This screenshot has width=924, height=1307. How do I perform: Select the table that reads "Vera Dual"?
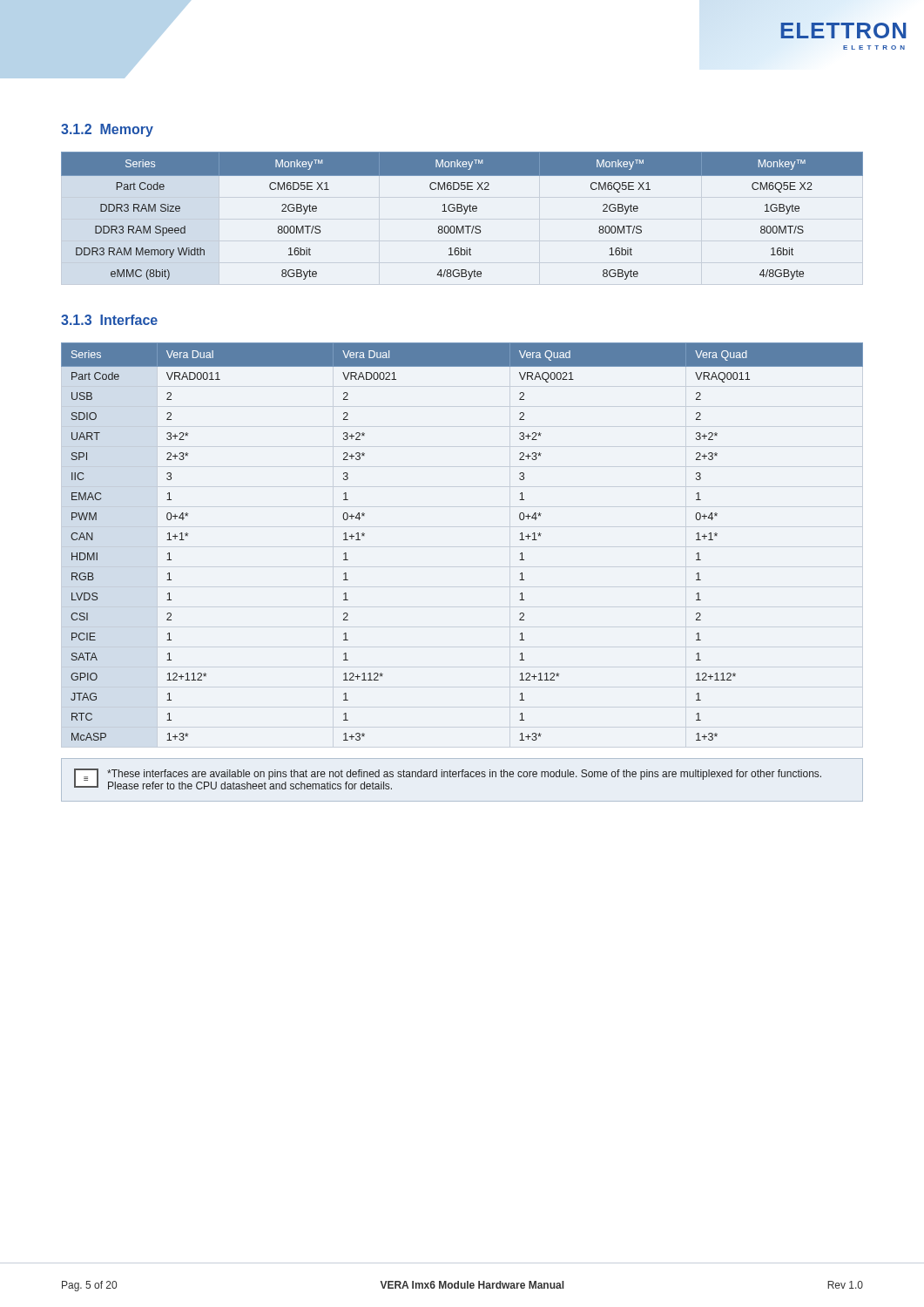tap(462, 545)
